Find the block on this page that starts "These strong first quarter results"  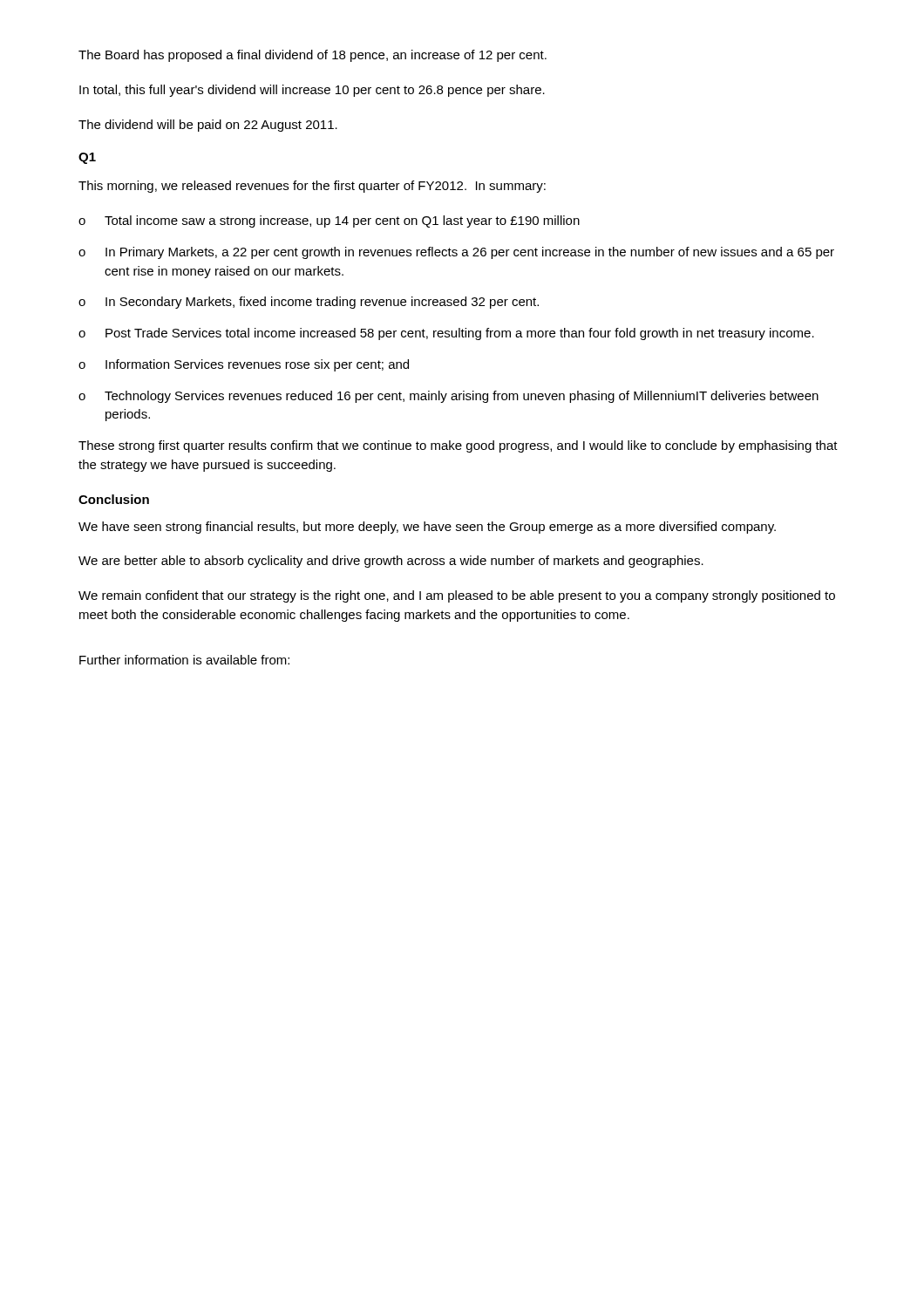(458, 455)
